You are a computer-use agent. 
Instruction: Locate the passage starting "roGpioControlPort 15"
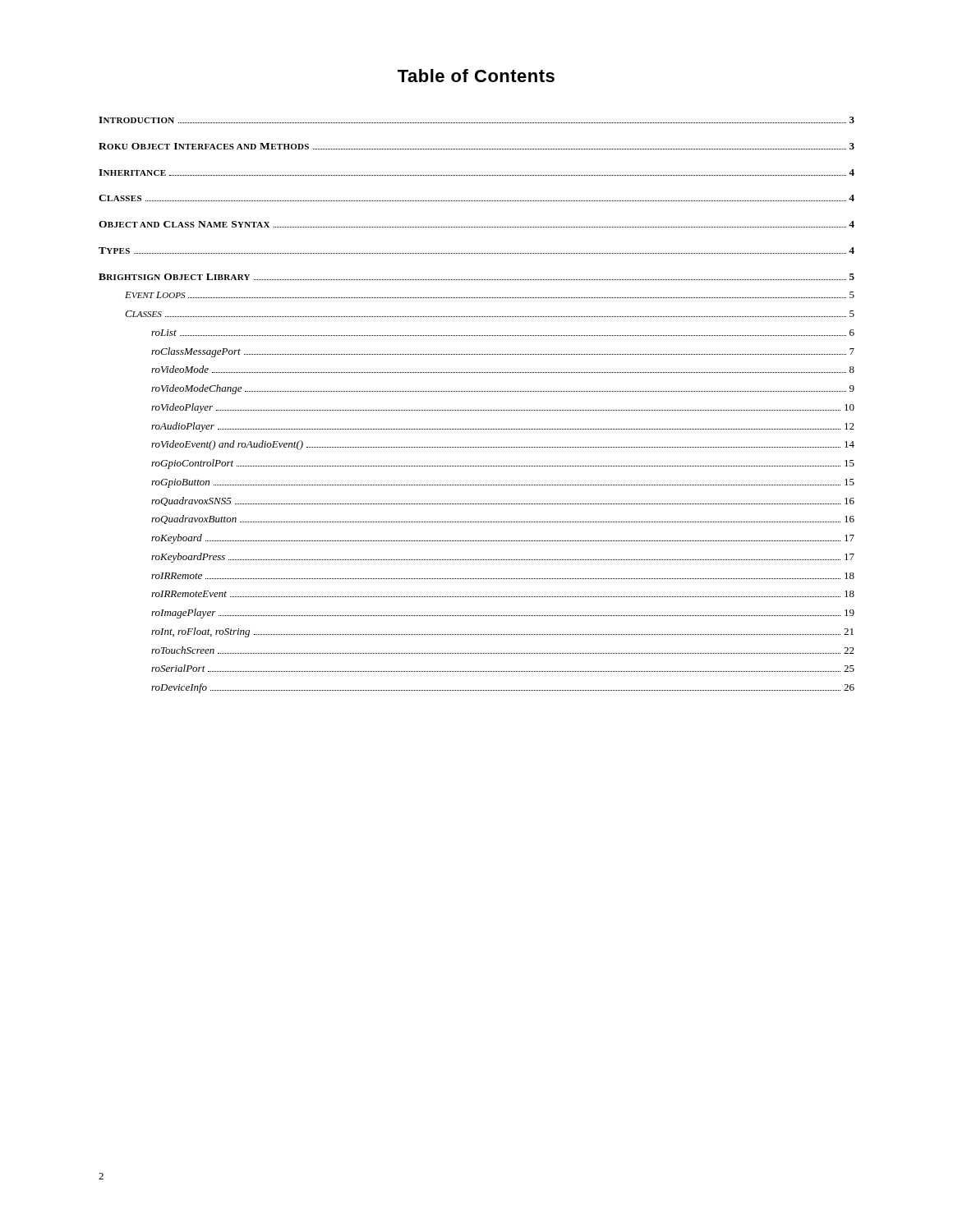(476, 464)
